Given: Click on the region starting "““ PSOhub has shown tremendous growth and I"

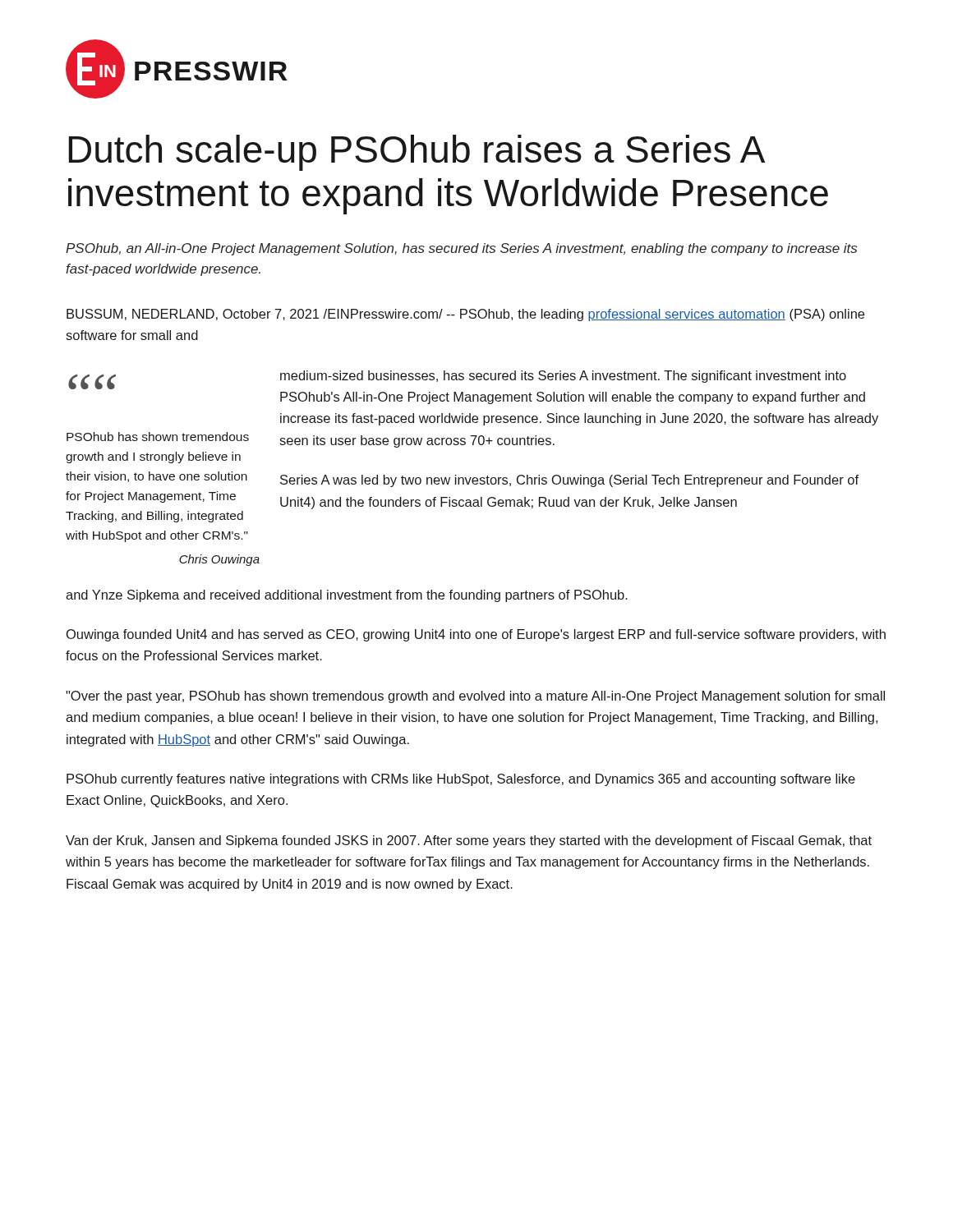Looking at the screenshot, I should point(163,465).
